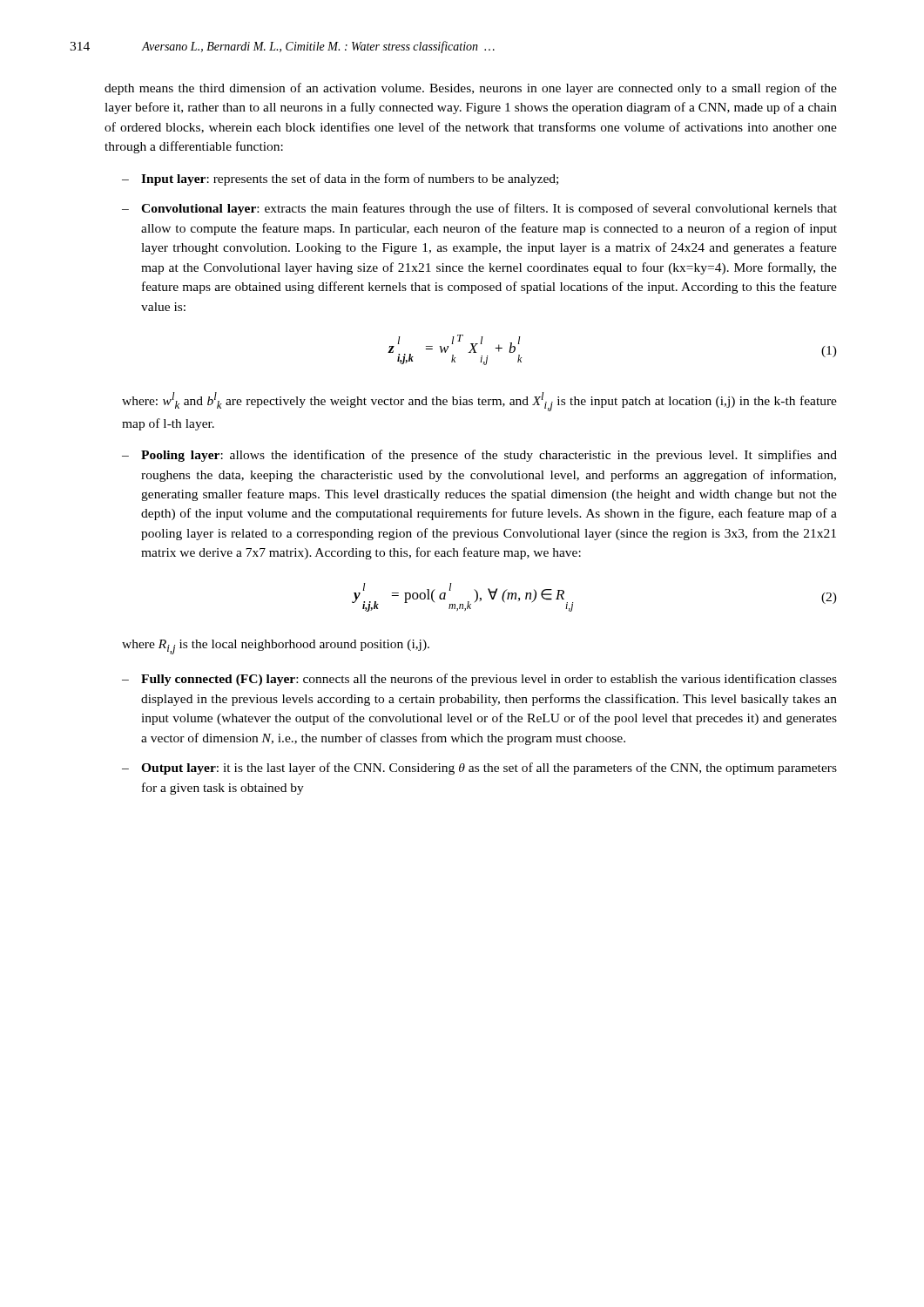Locate the list item that reads "– Pooling layer: allows"
Screen dimensions: 1307x924
479,504
